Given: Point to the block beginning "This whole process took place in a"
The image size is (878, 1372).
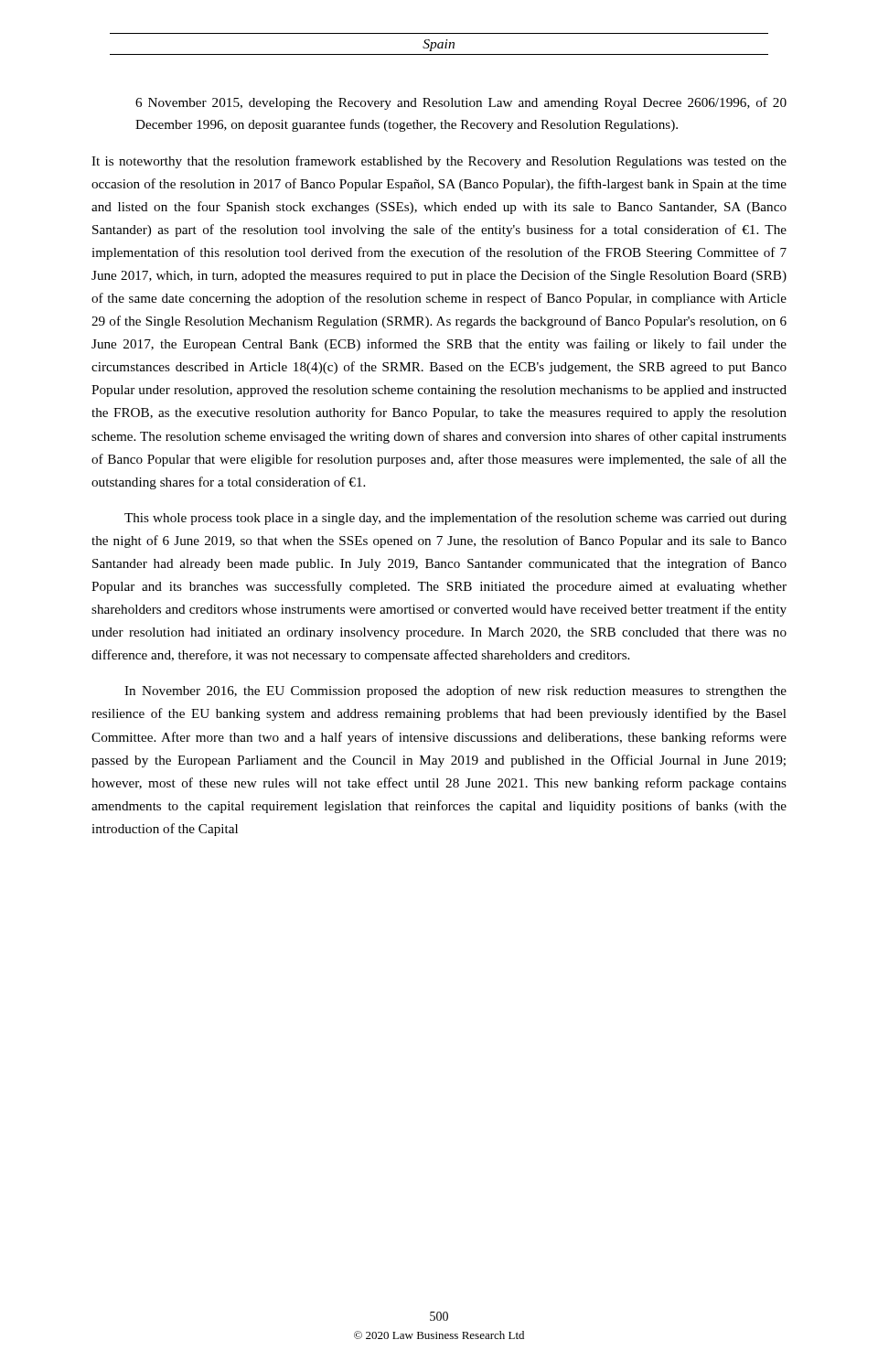Looking at the screenshot, I should 439,586.
